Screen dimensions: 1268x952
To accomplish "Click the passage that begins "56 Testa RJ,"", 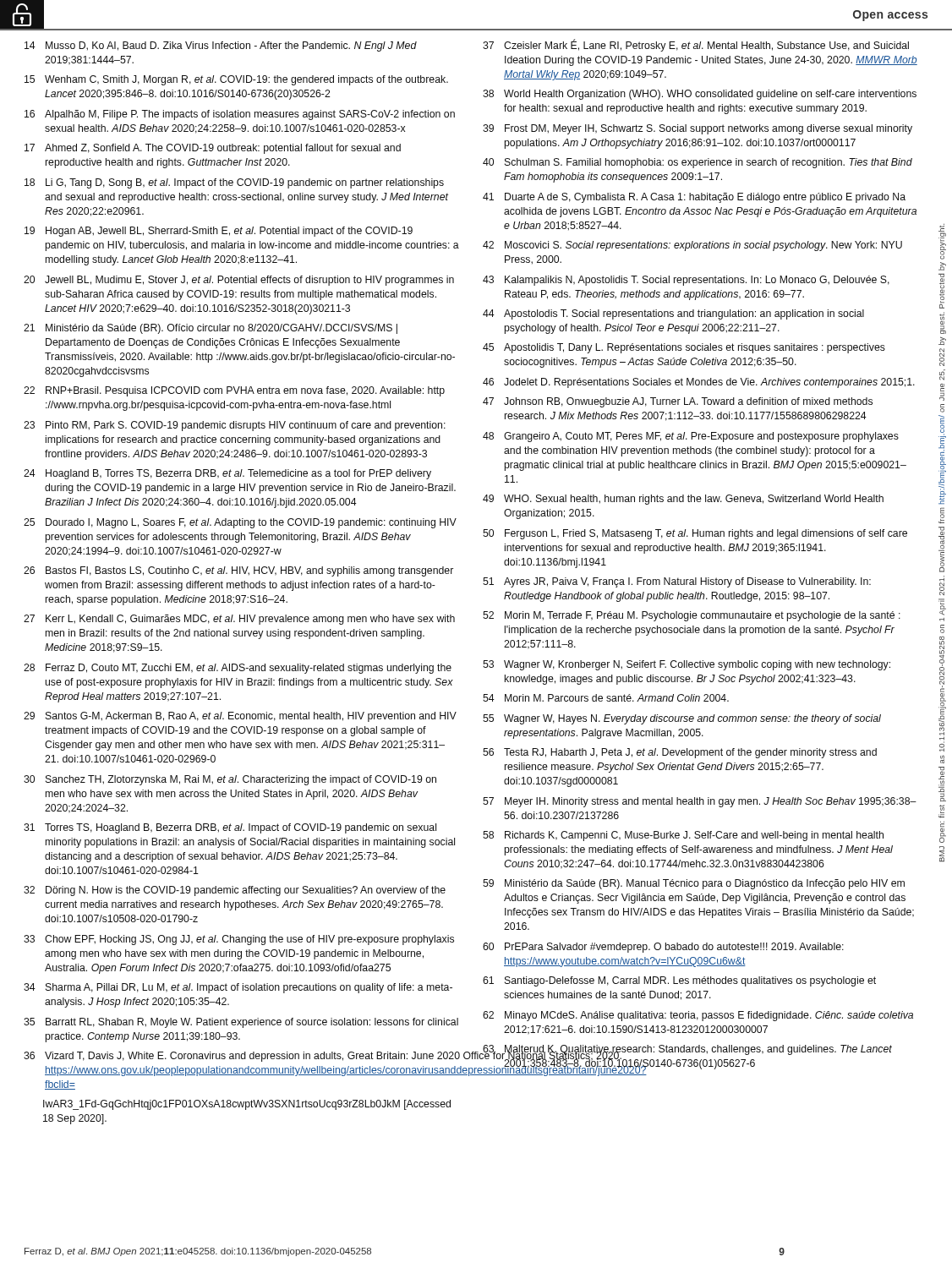I will (700, 767).
